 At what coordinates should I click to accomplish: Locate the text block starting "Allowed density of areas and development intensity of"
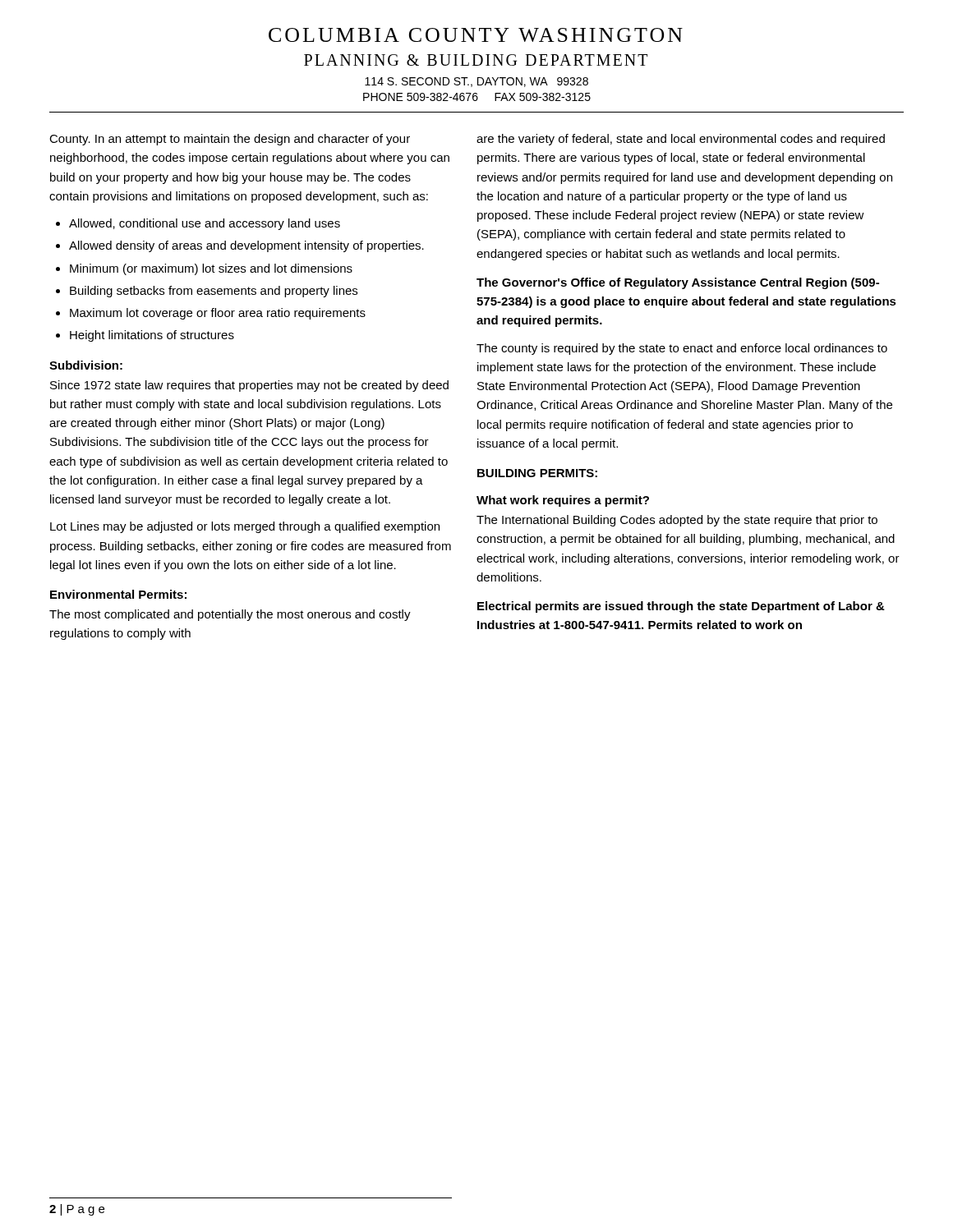247,245
